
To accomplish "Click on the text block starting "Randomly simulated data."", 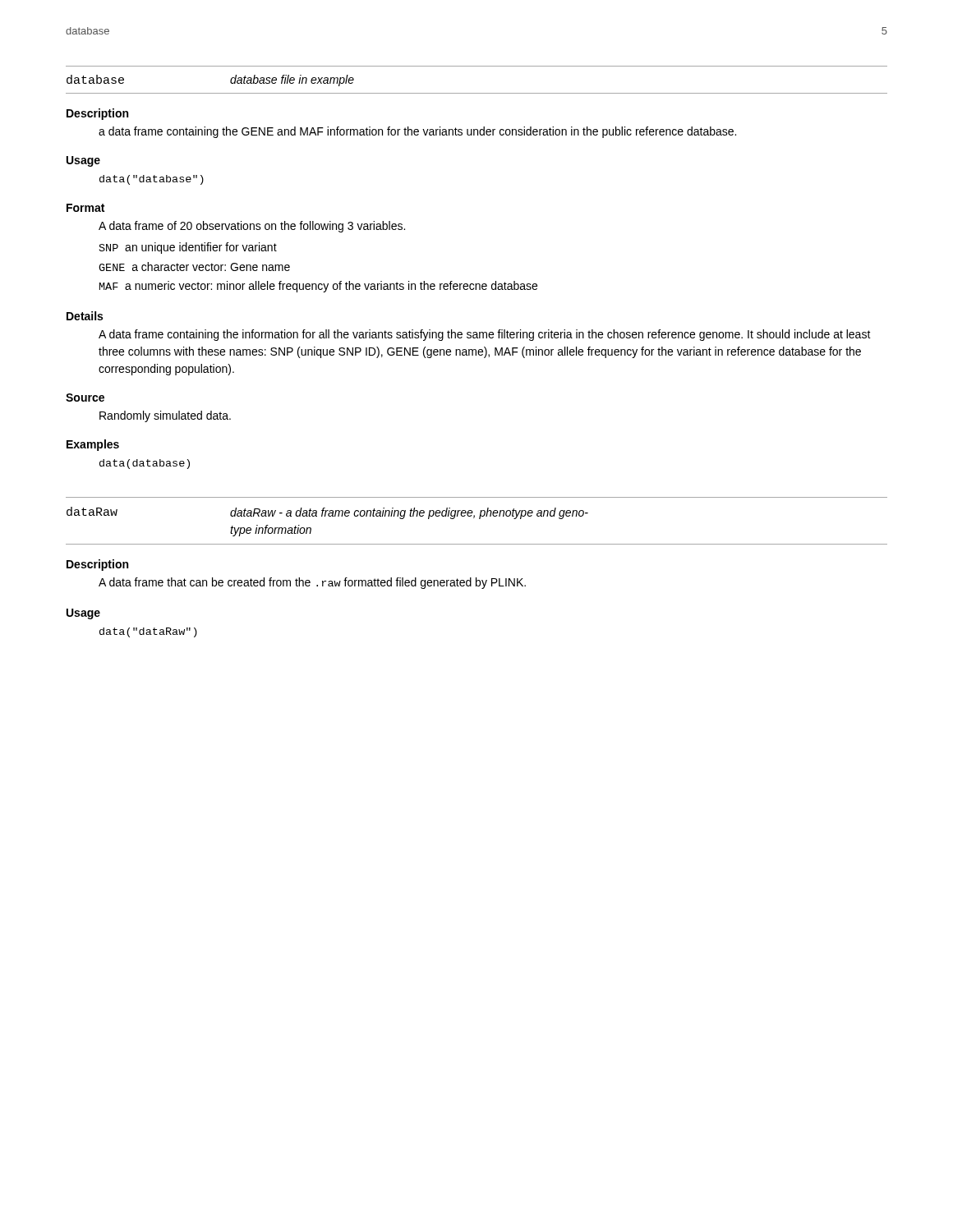I will (165, 416).
